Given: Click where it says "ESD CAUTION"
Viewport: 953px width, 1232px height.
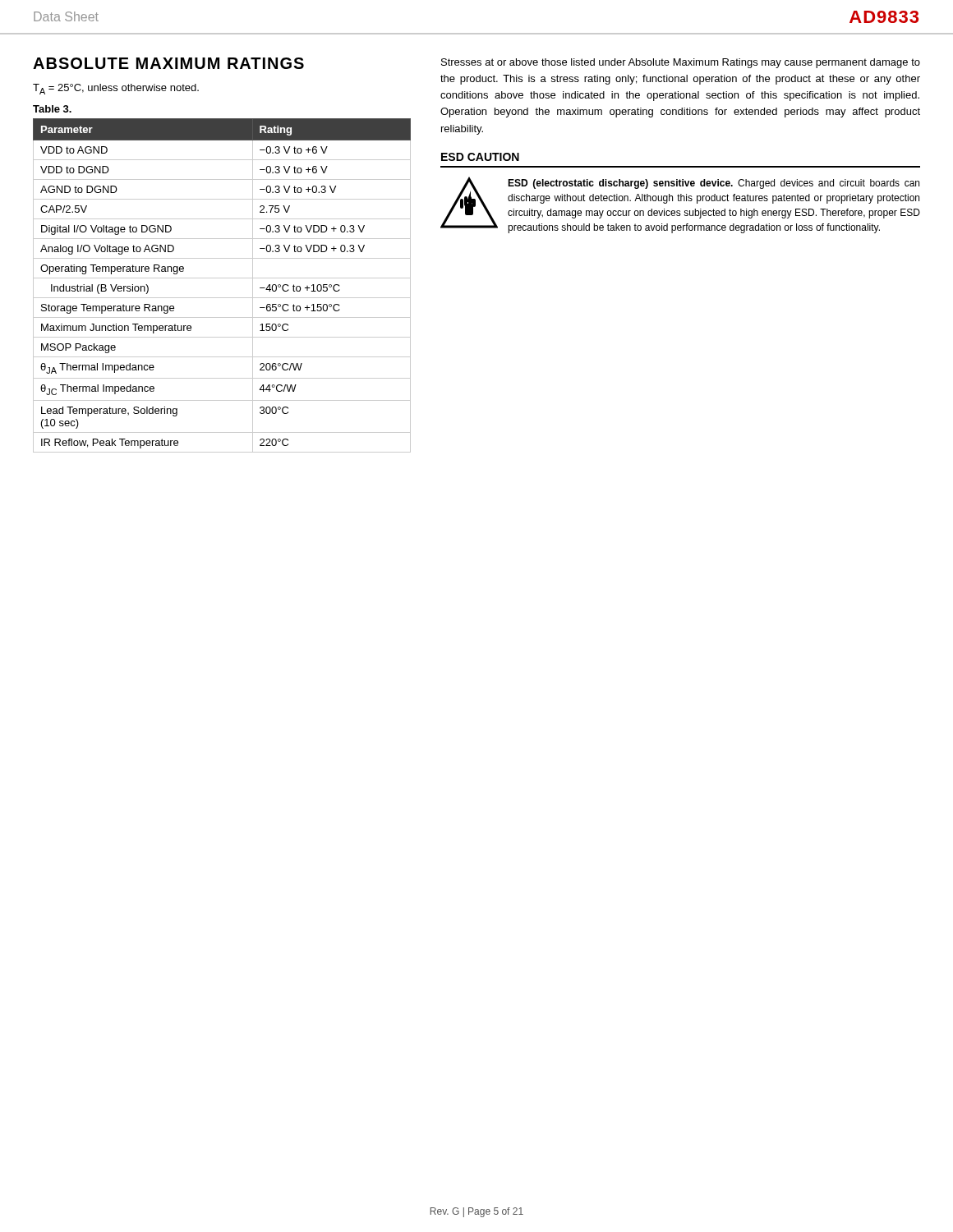Looking at the screenshot, I should (x=480, y=157).
